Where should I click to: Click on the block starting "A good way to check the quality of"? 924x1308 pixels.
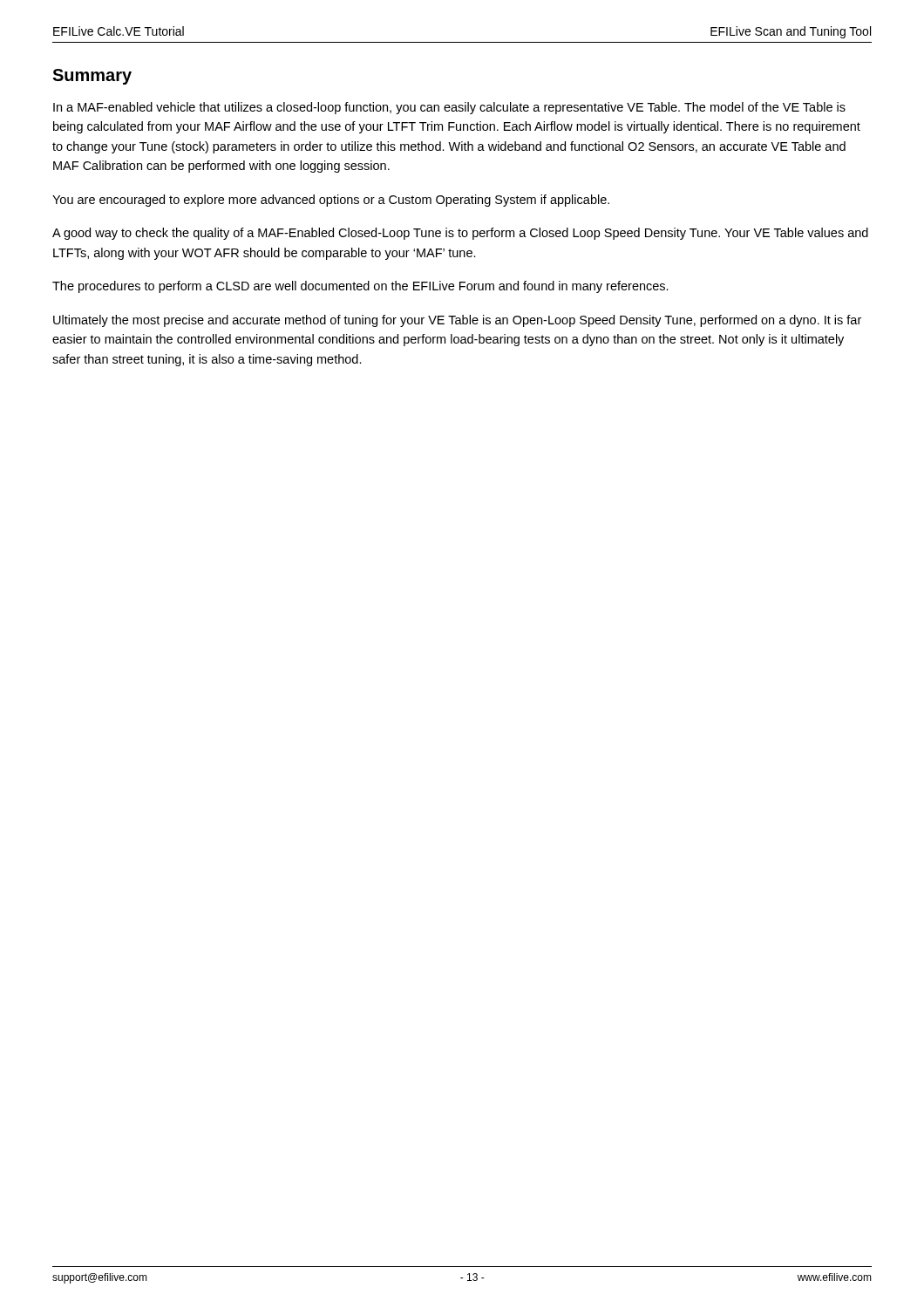point(460,243)
